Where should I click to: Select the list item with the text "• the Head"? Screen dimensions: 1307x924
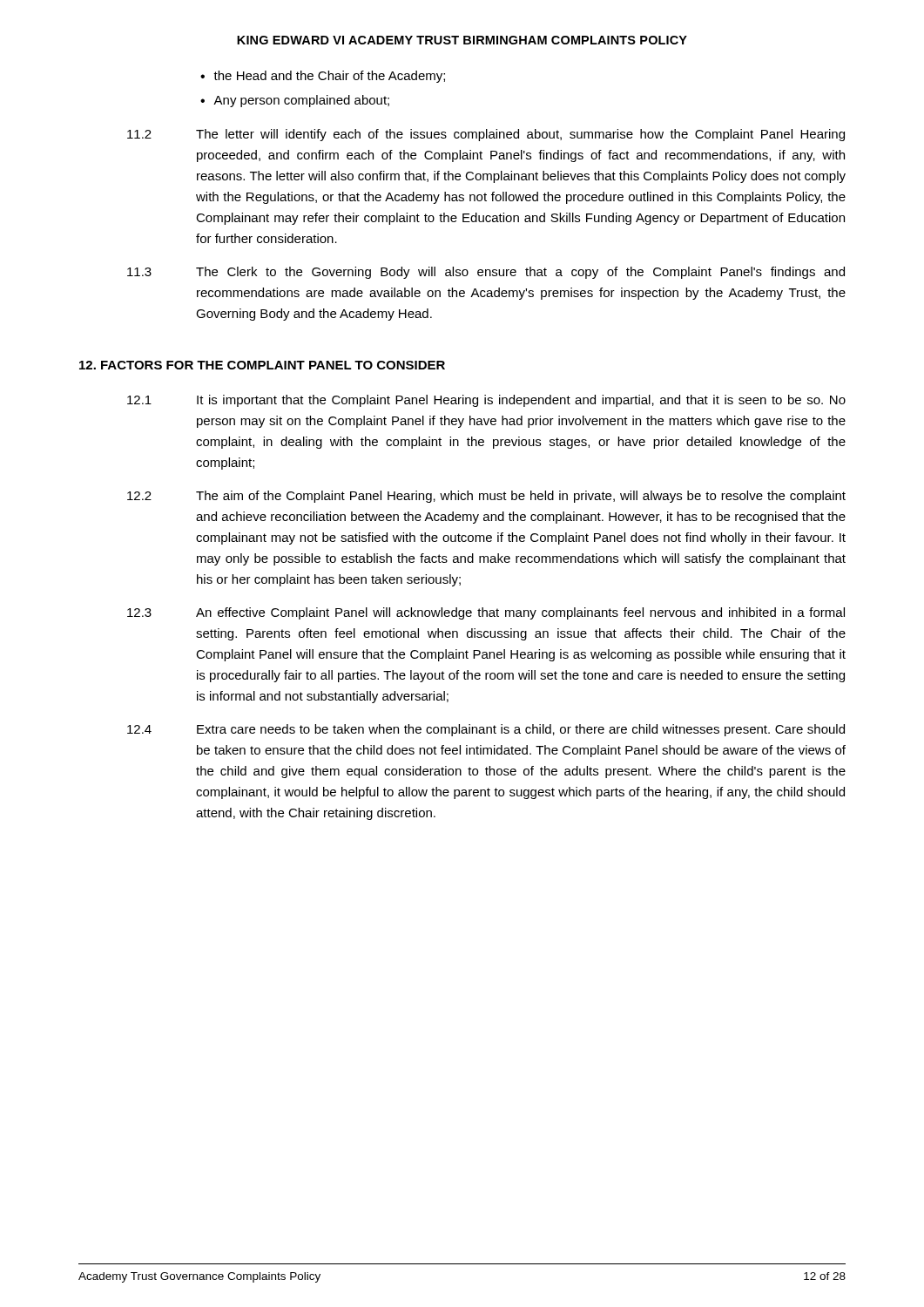pyautogui.click(x=323, y=77)
